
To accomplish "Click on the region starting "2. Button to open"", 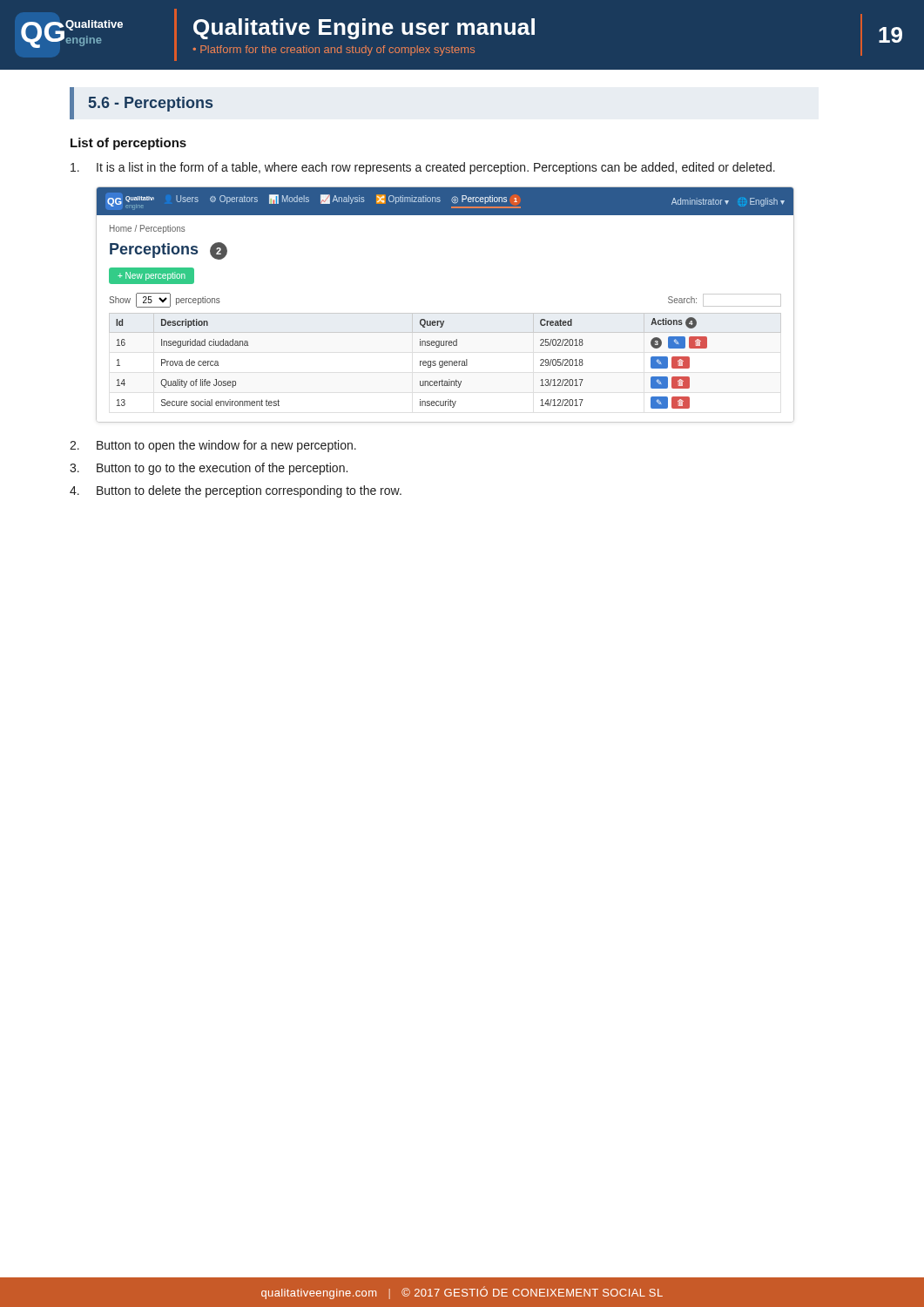I will click(x=213, y=445).
